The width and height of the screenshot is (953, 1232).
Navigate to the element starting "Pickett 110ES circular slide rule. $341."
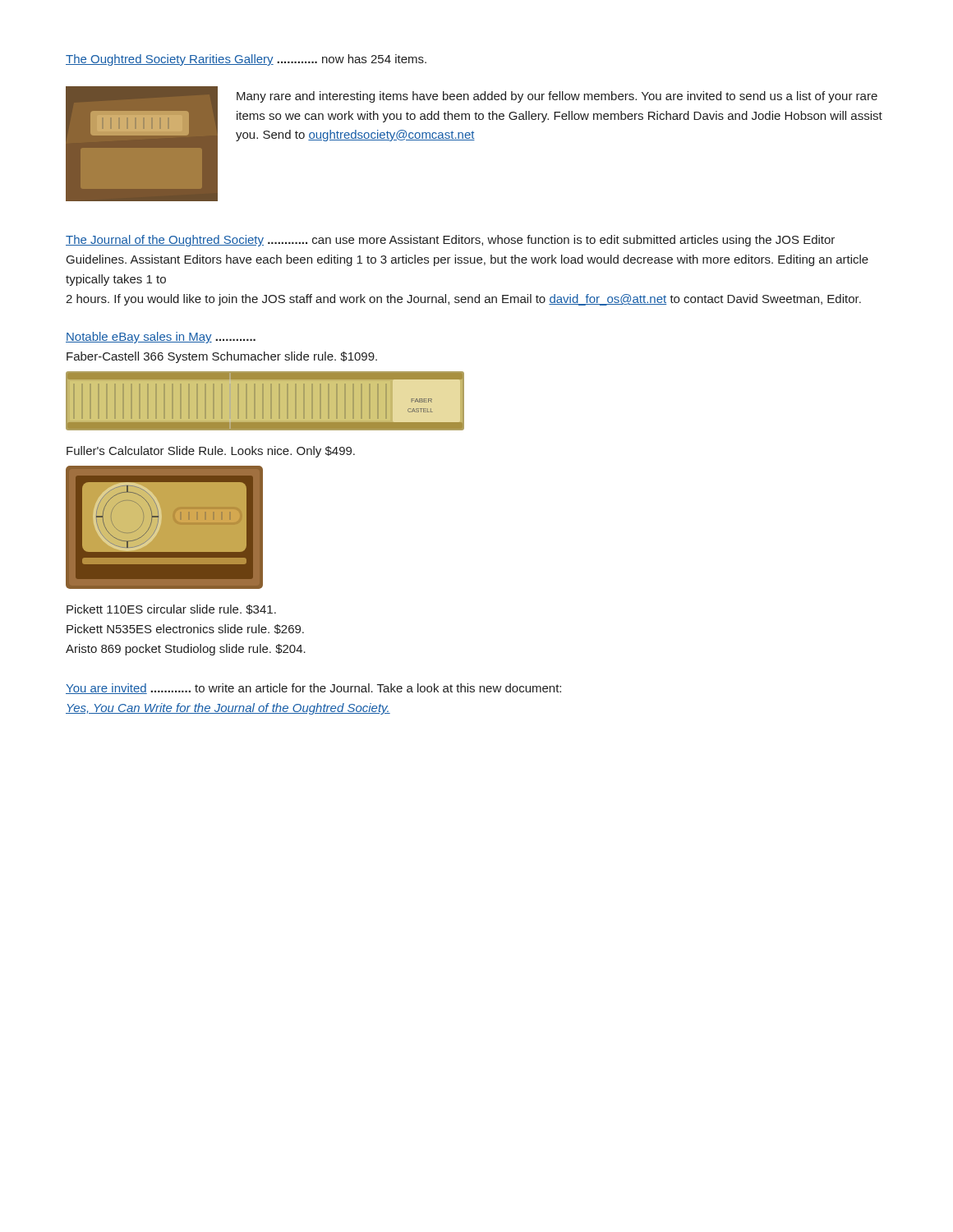coord(171,609)
